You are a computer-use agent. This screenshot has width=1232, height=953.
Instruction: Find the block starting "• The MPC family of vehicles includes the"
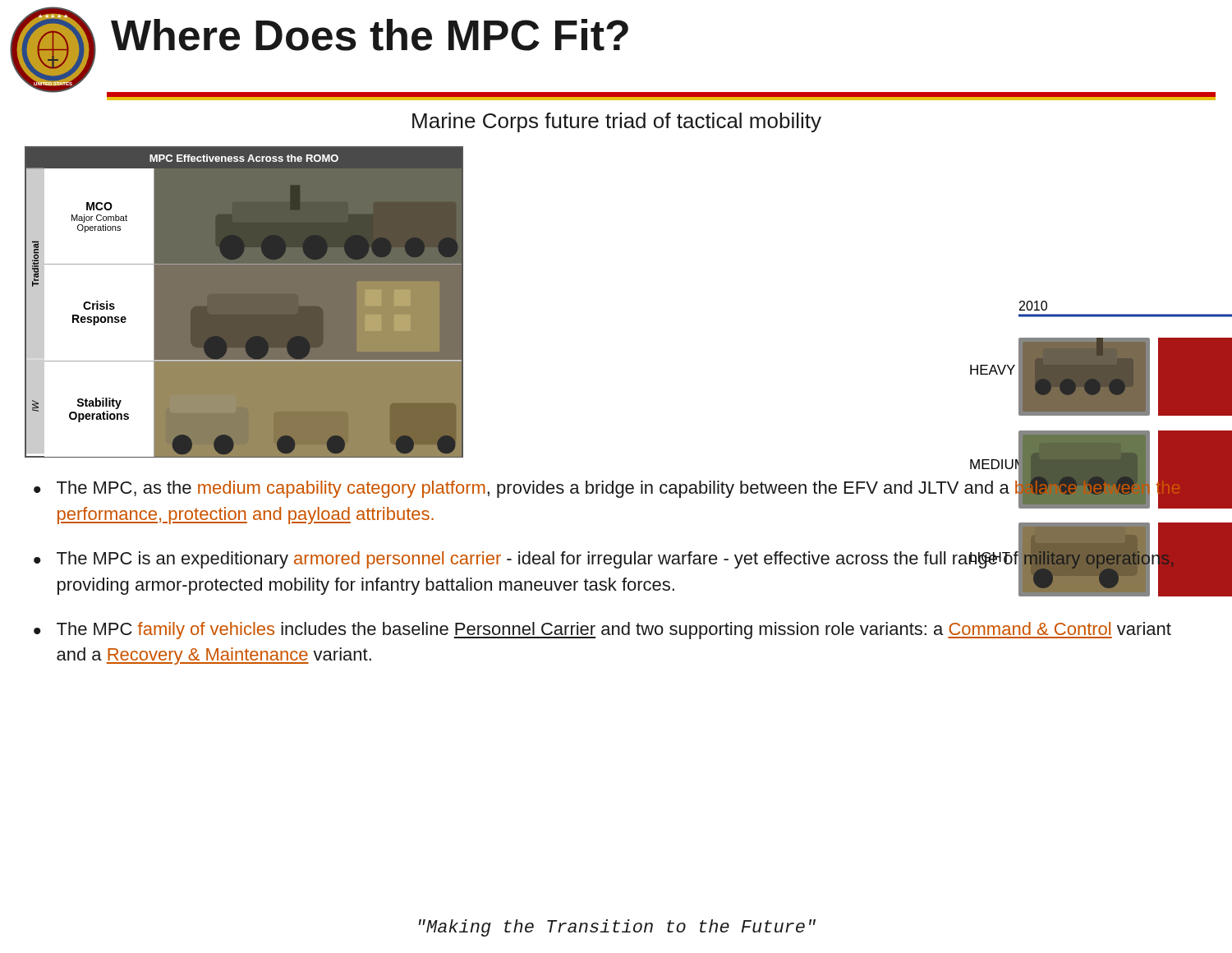pos(616,642)
